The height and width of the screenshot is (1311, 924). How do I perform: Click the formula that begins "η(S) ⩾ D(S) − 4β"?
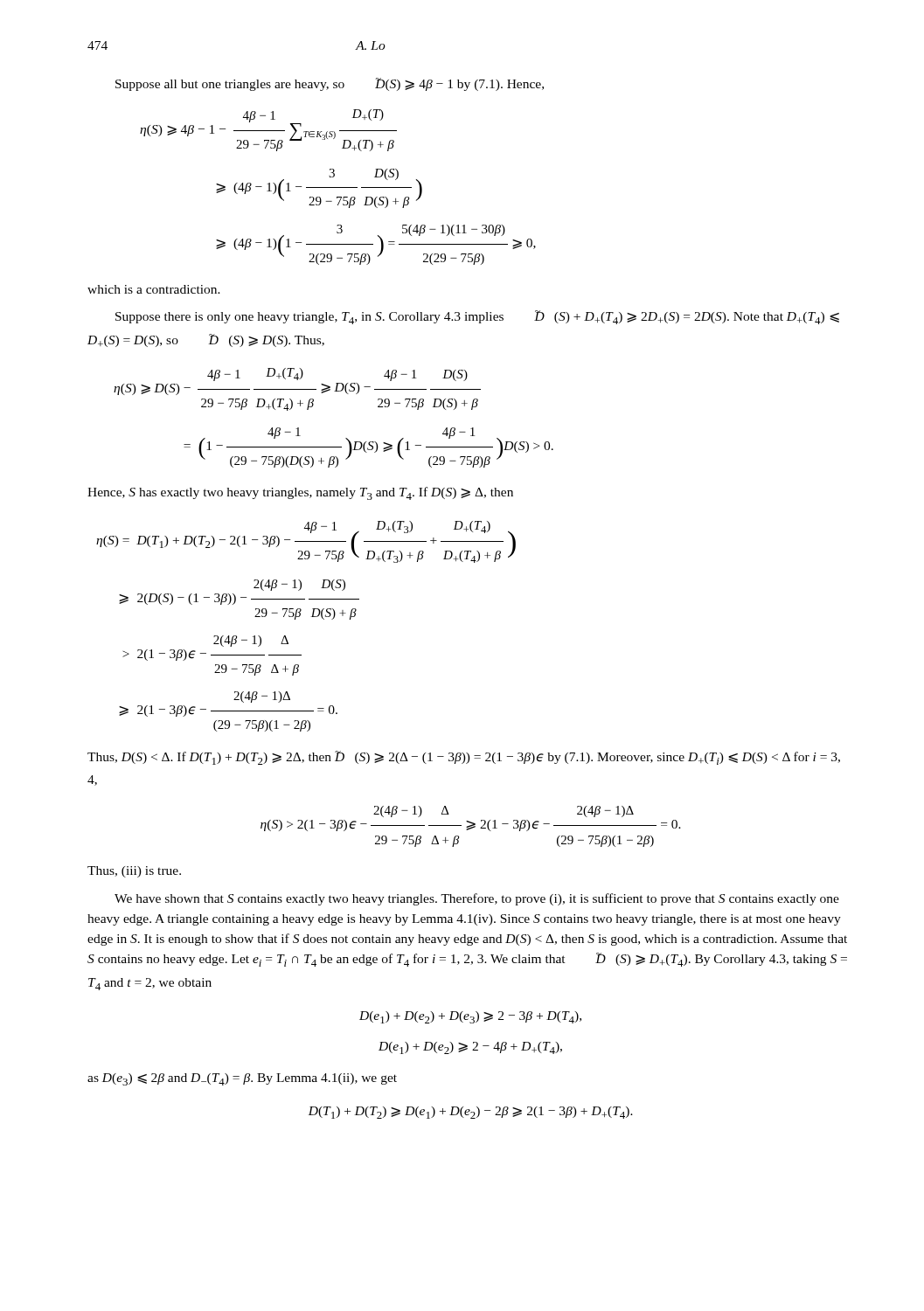pyautogui.click(x=215, y=375)
